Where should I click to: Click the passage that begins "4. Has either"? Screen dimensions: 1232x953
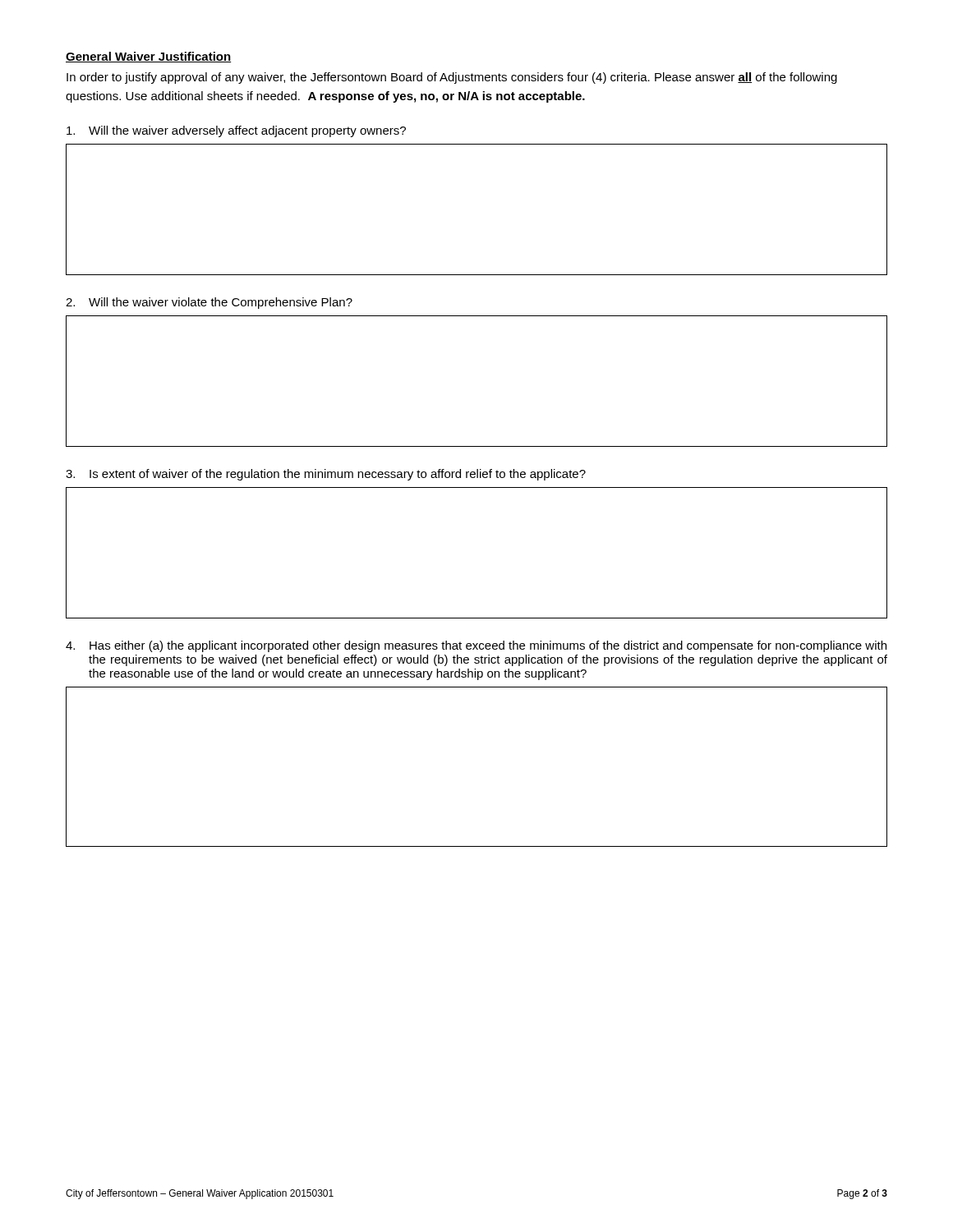coord(476,659)
